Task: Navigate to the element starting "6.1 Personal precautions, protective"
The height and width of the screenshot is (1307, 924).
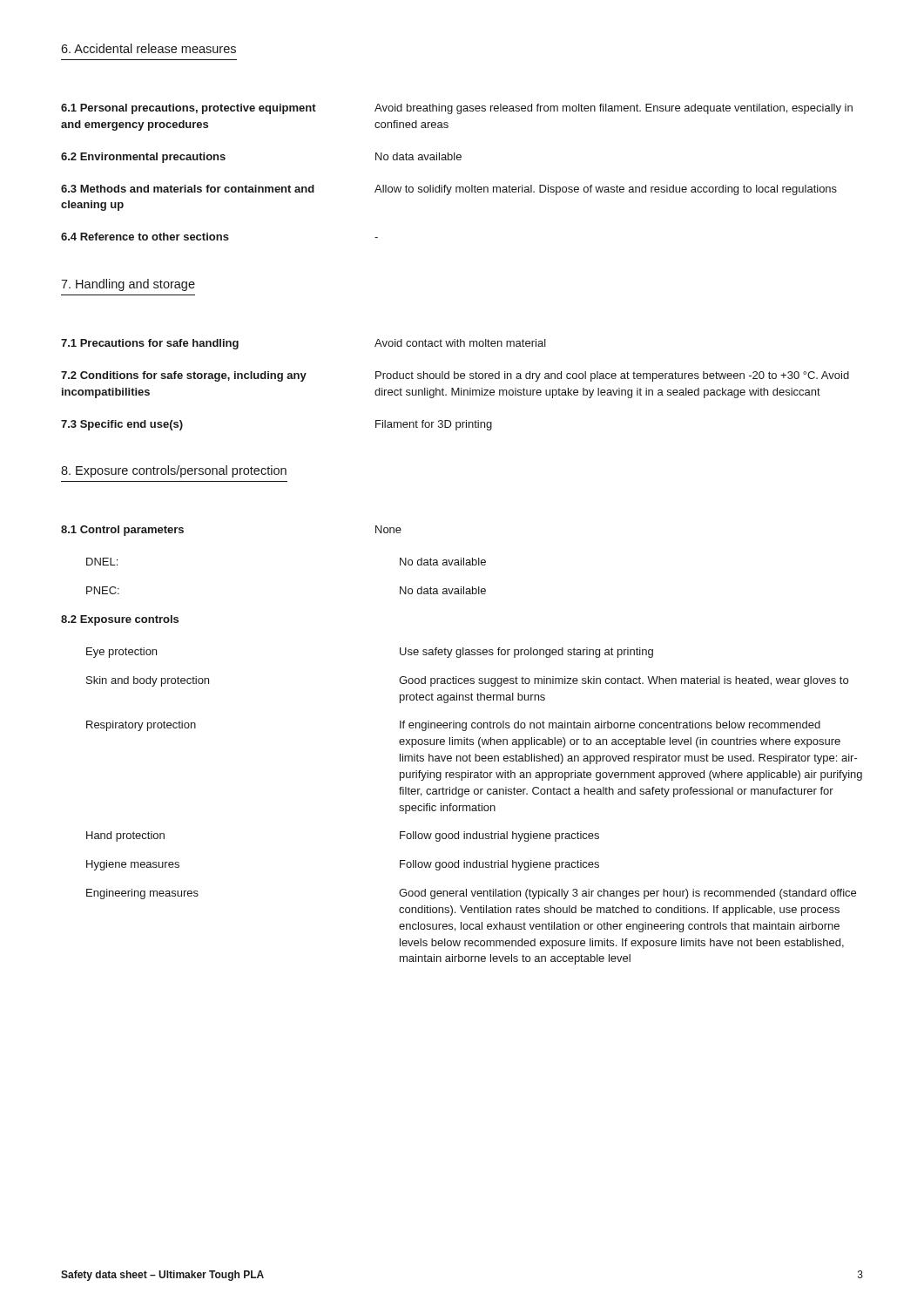Action: click(462, 117)
